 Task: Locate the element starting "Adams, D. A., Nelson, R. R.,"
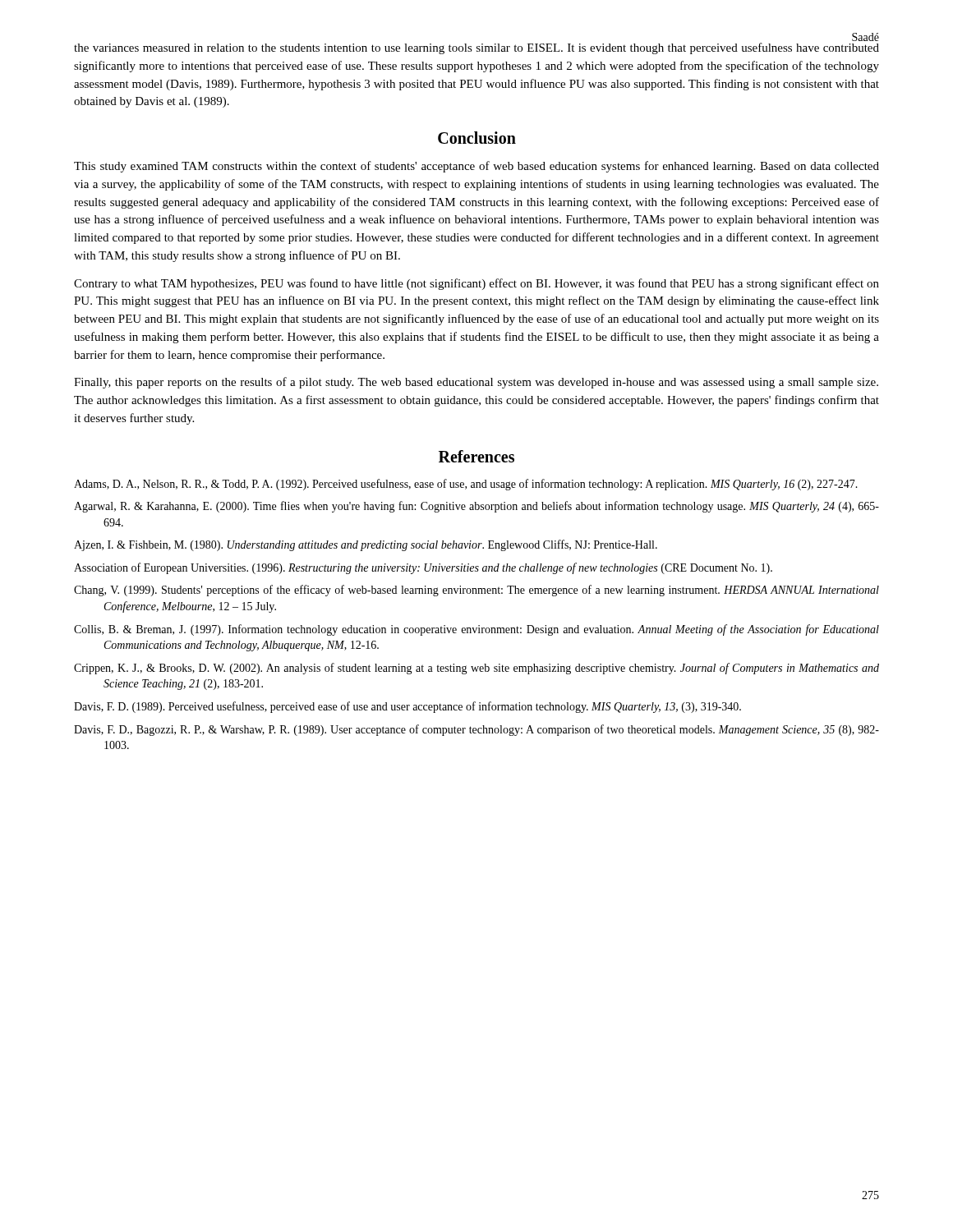point(466,484)
